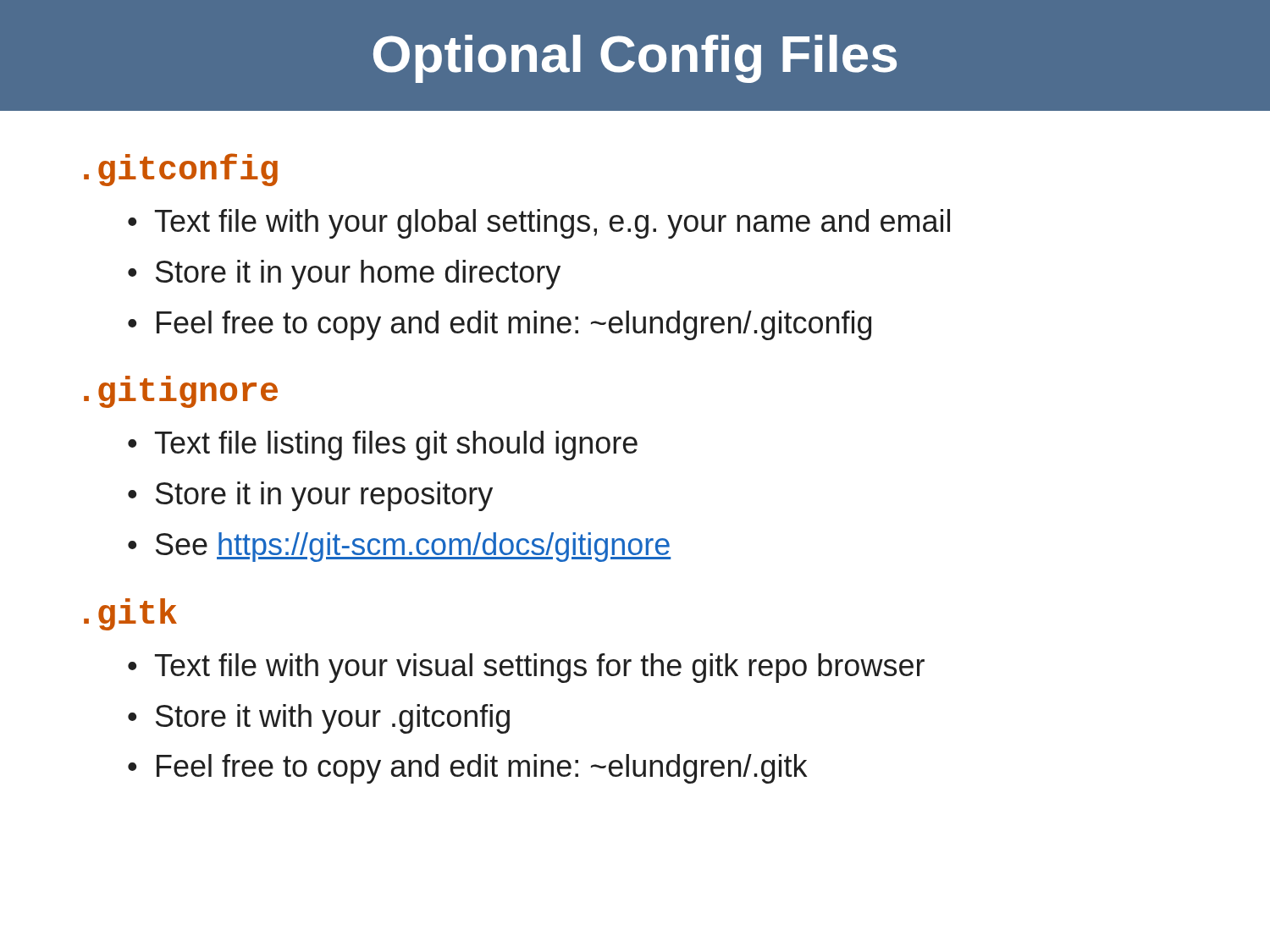The height and width of the screenshot is (952, 1270).
Task: Find the list item containing "Text file with your visual settings"
Action: (539, 665)
